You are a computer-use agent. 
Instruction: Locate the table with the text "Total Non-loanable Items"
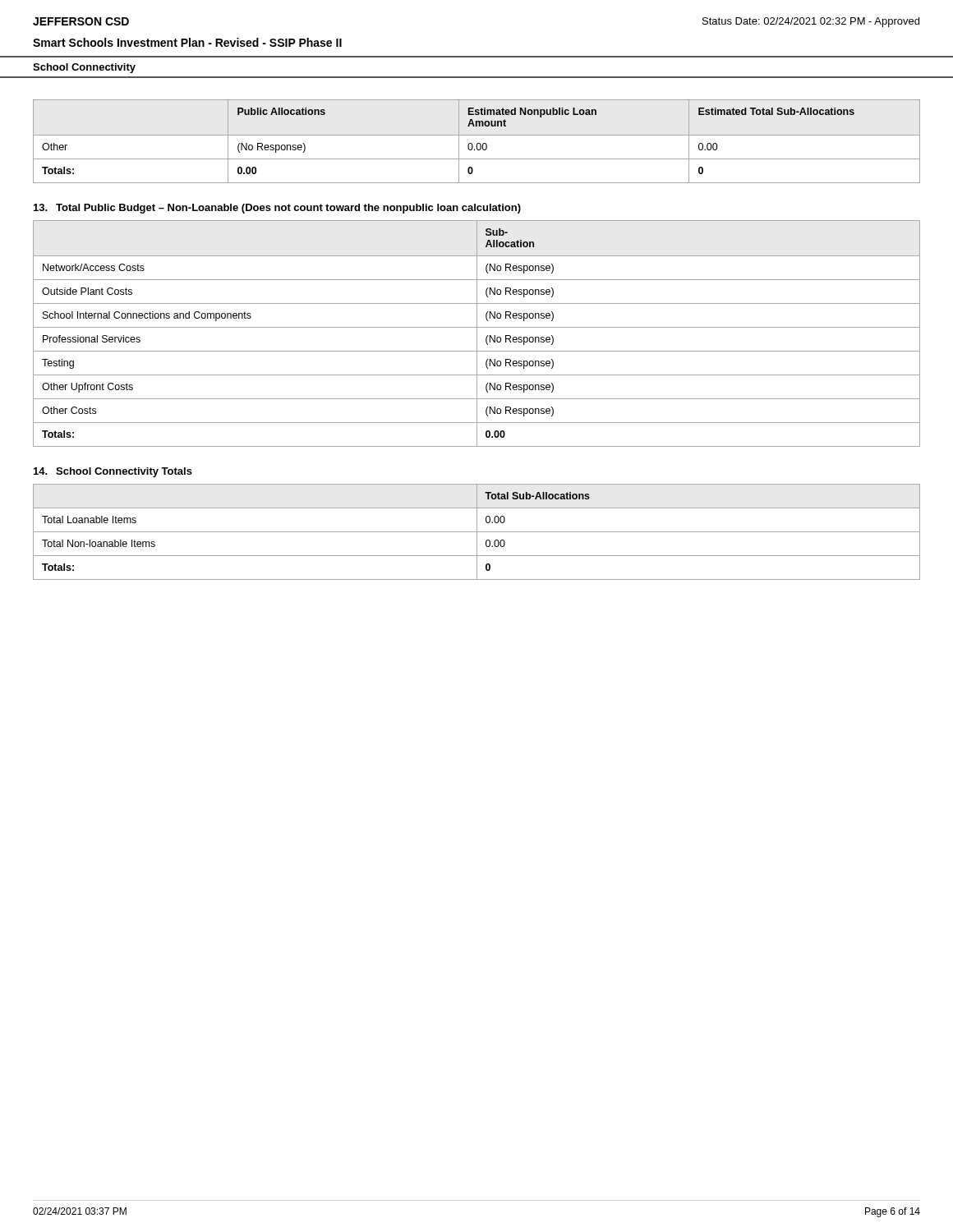pyautogui.click(x=476, y=532)
